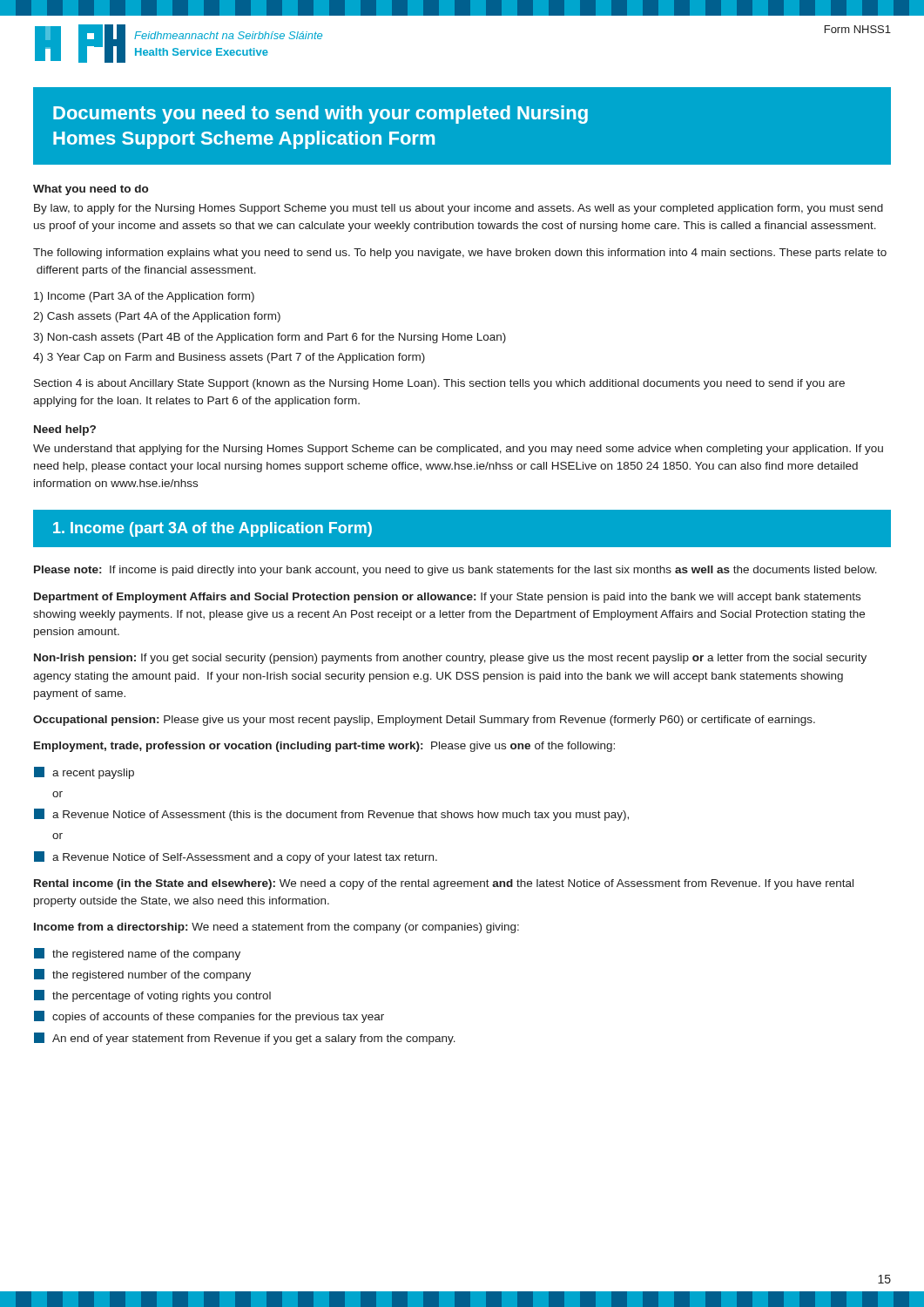Find the block starting "Please note: If income is"
This screenshot has height=1307, width=924.
455,570
